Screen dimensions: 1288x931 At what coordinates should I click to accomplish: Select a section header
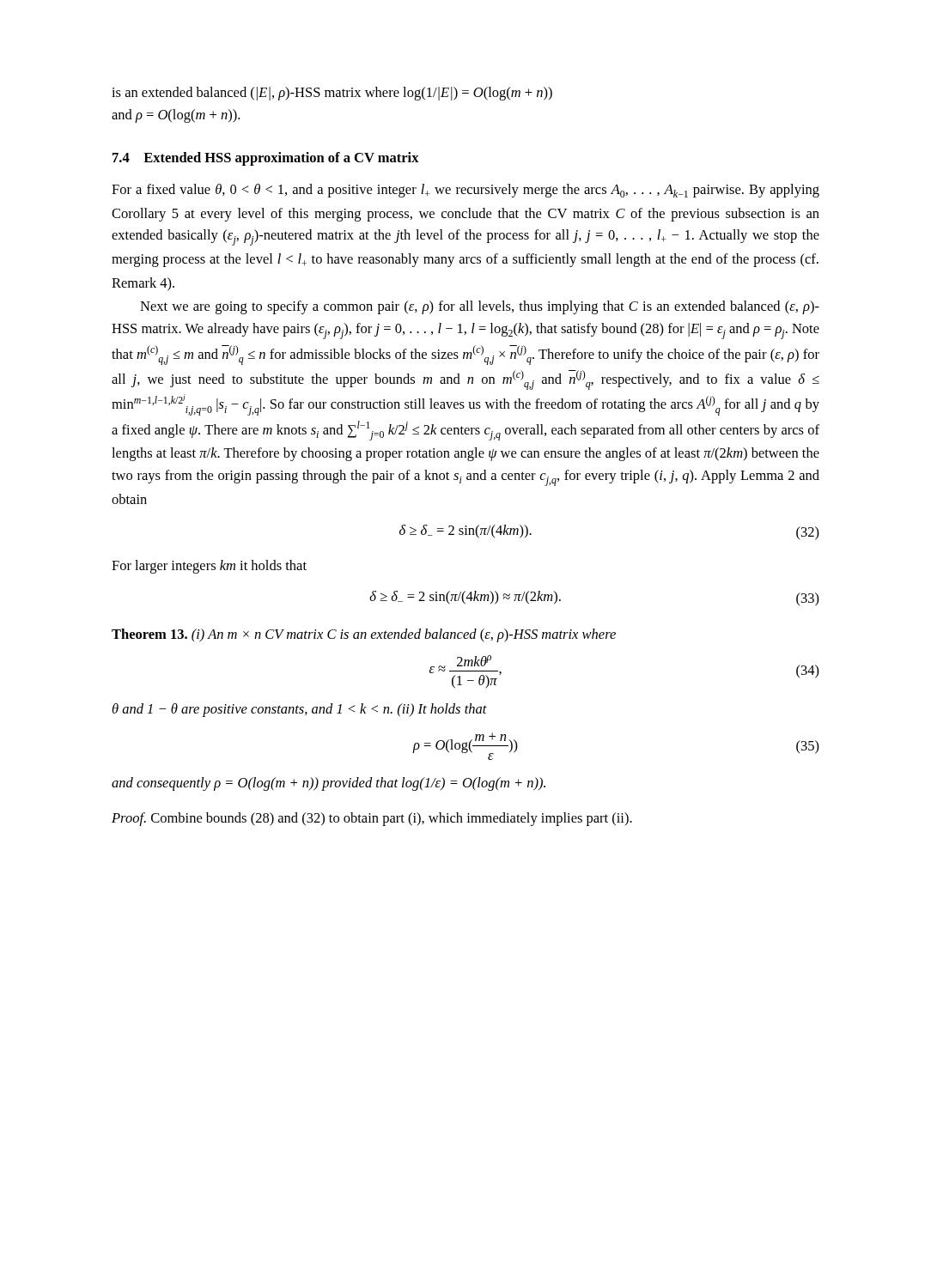coord(265,158)
